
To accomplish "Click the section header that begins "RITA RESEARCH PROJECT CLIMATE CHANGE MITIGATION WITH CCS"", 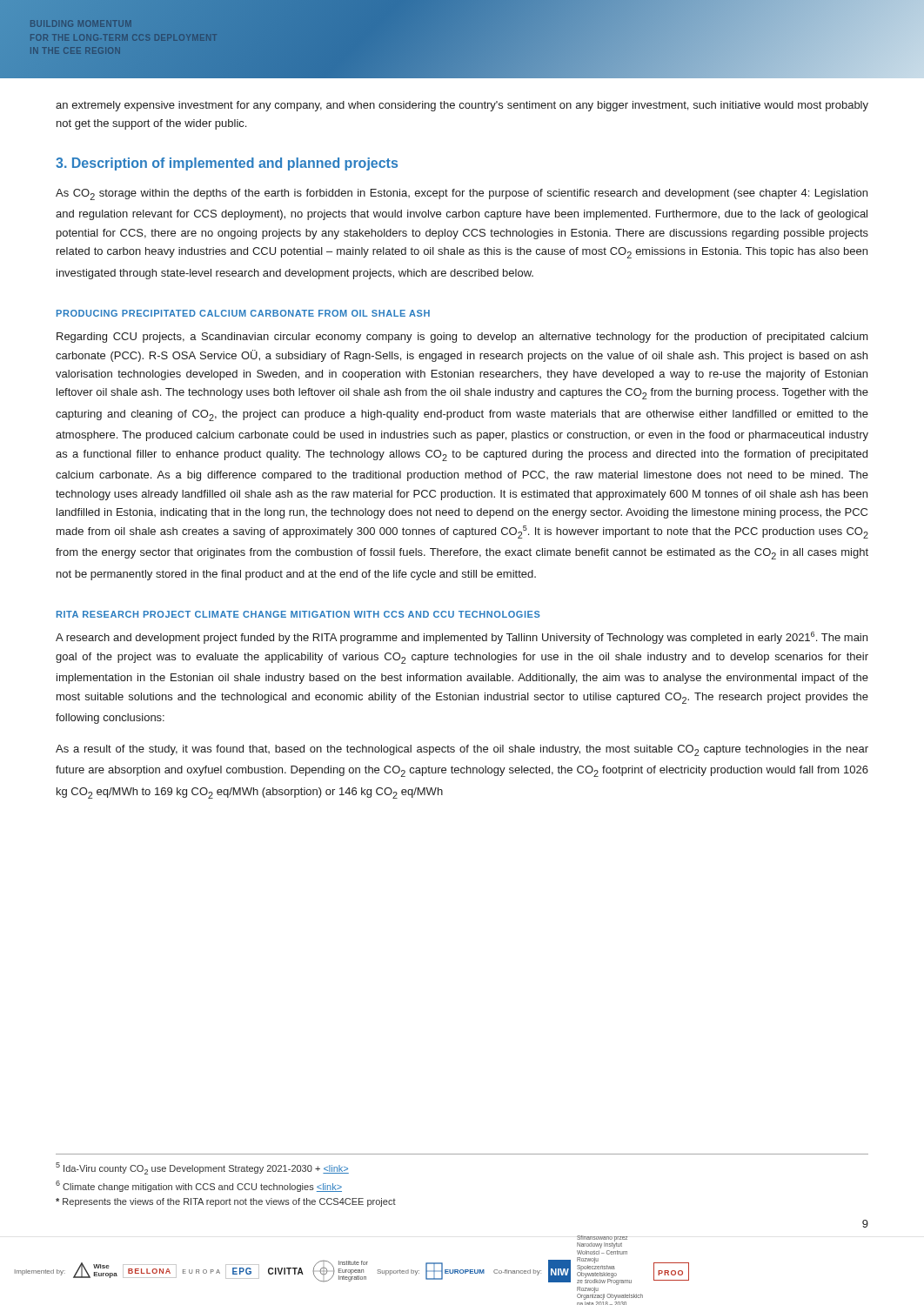I will click(x=298, y=614).
